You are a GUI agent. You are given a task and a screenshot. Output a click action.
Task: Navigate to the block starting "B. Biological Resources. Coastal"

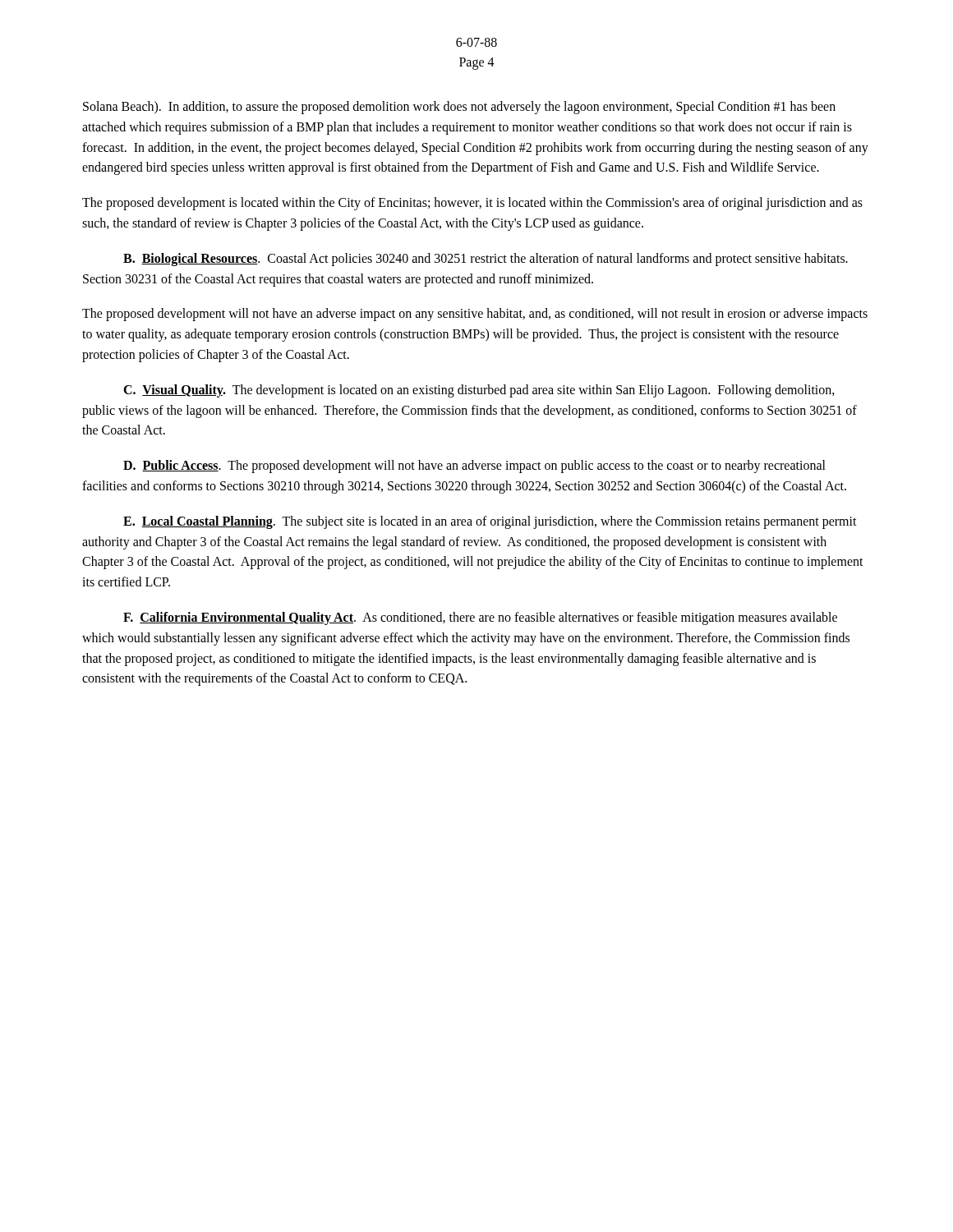467,268
